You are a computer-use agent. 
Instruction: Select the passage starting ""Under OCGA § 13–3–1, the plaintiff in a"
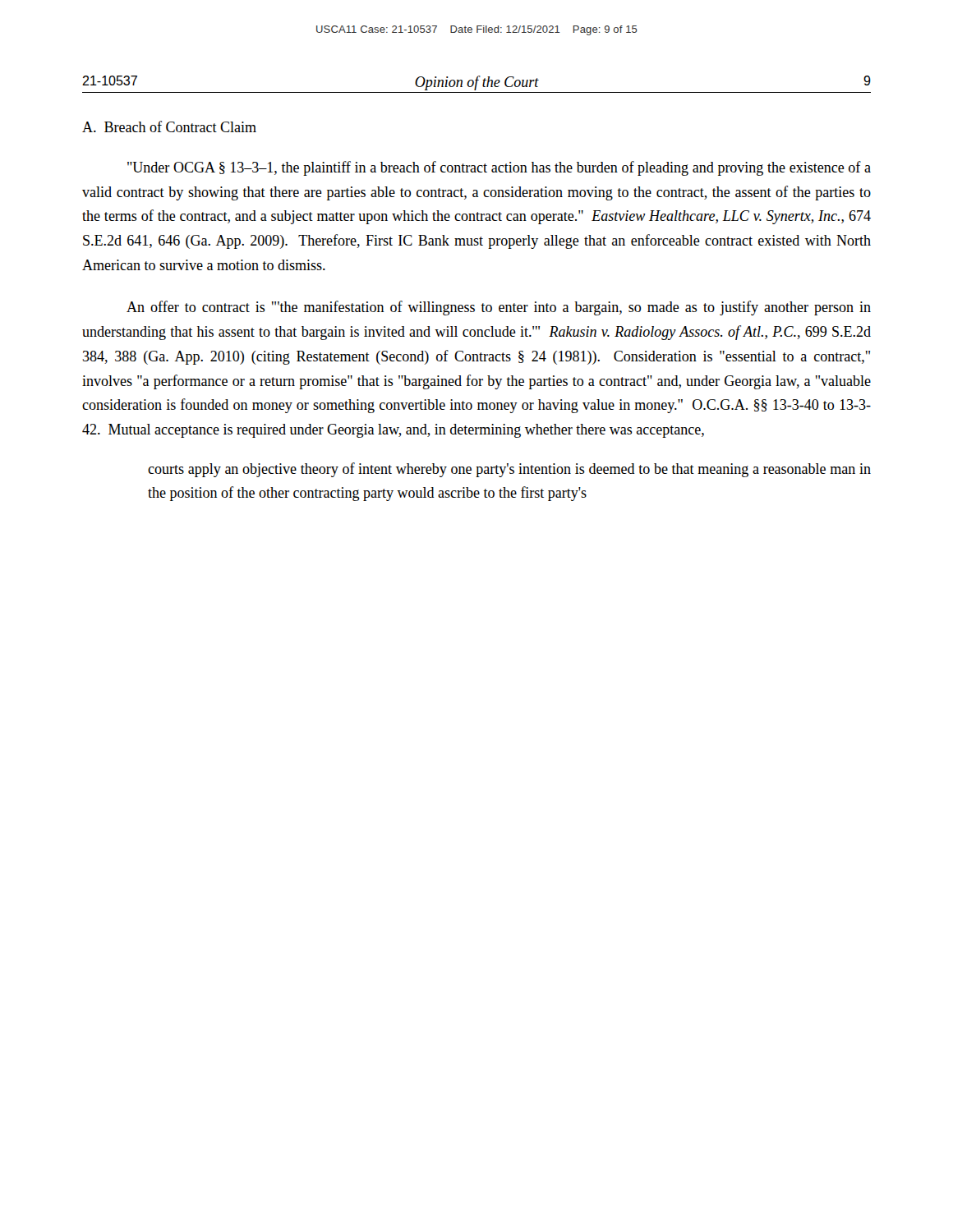pyautogui.click(x=476, y=216)
